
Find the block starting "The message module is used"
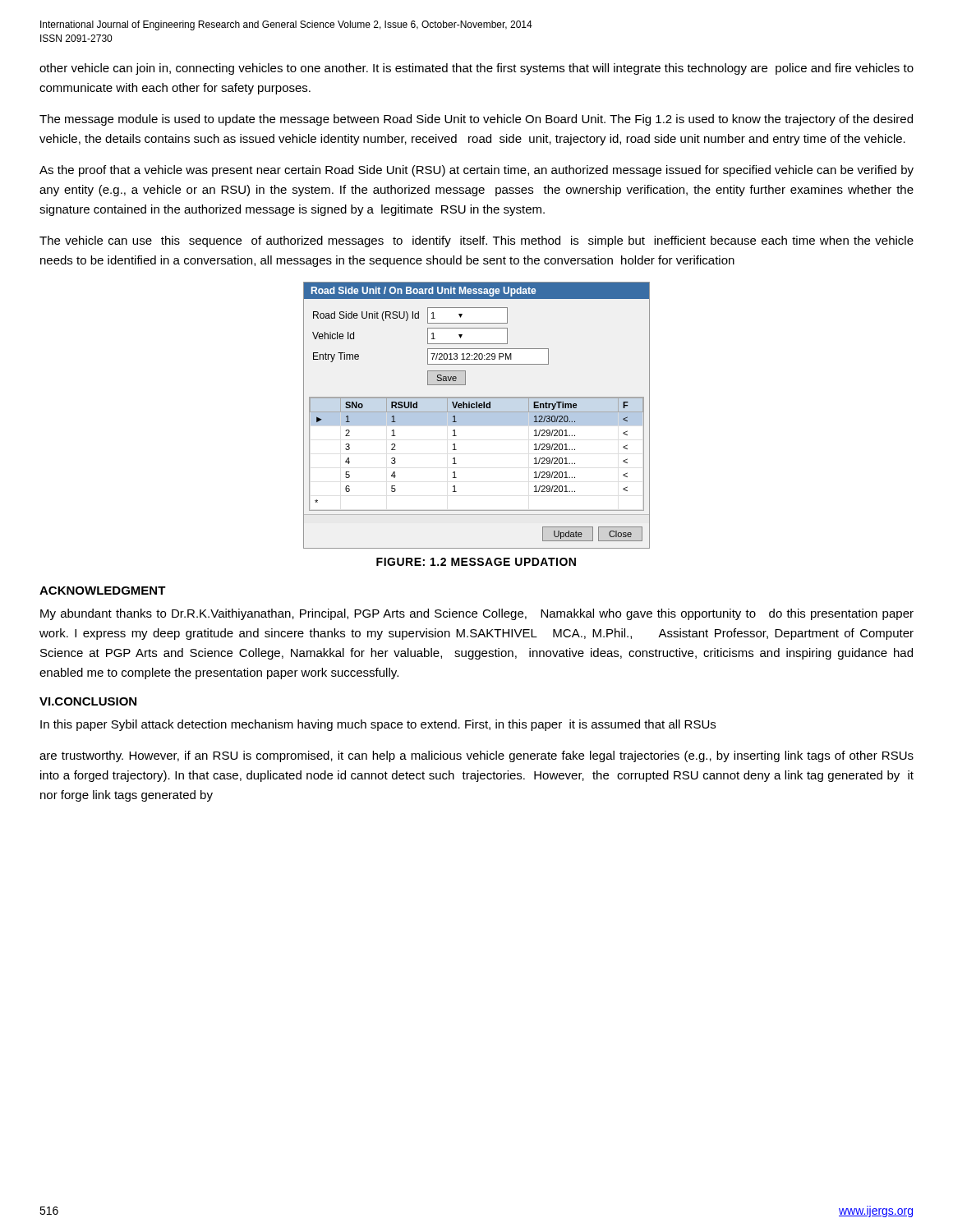476,128
